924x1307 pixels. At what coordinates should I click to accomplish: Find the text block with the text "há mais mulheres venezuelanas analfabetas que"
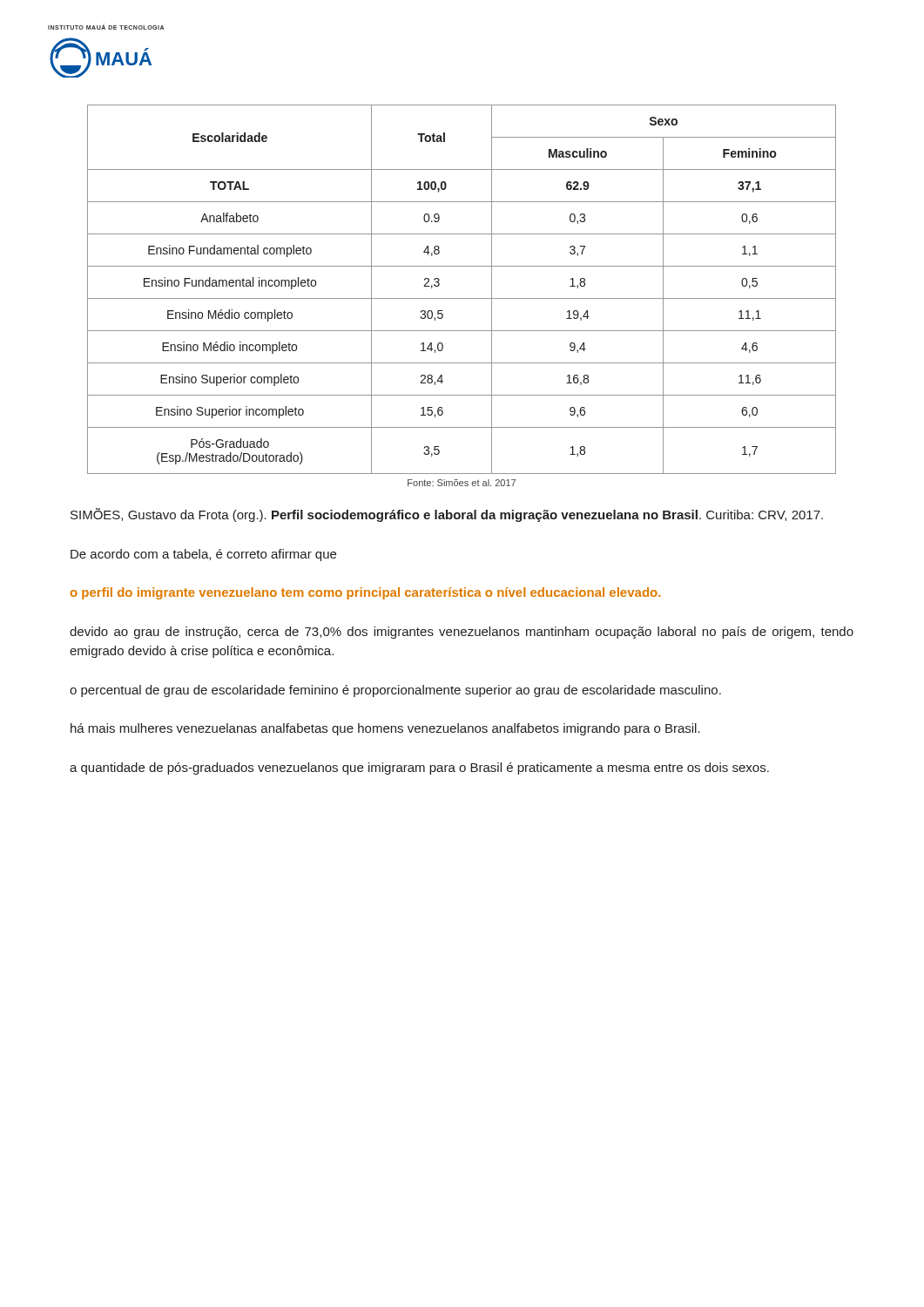click(385, 728)
